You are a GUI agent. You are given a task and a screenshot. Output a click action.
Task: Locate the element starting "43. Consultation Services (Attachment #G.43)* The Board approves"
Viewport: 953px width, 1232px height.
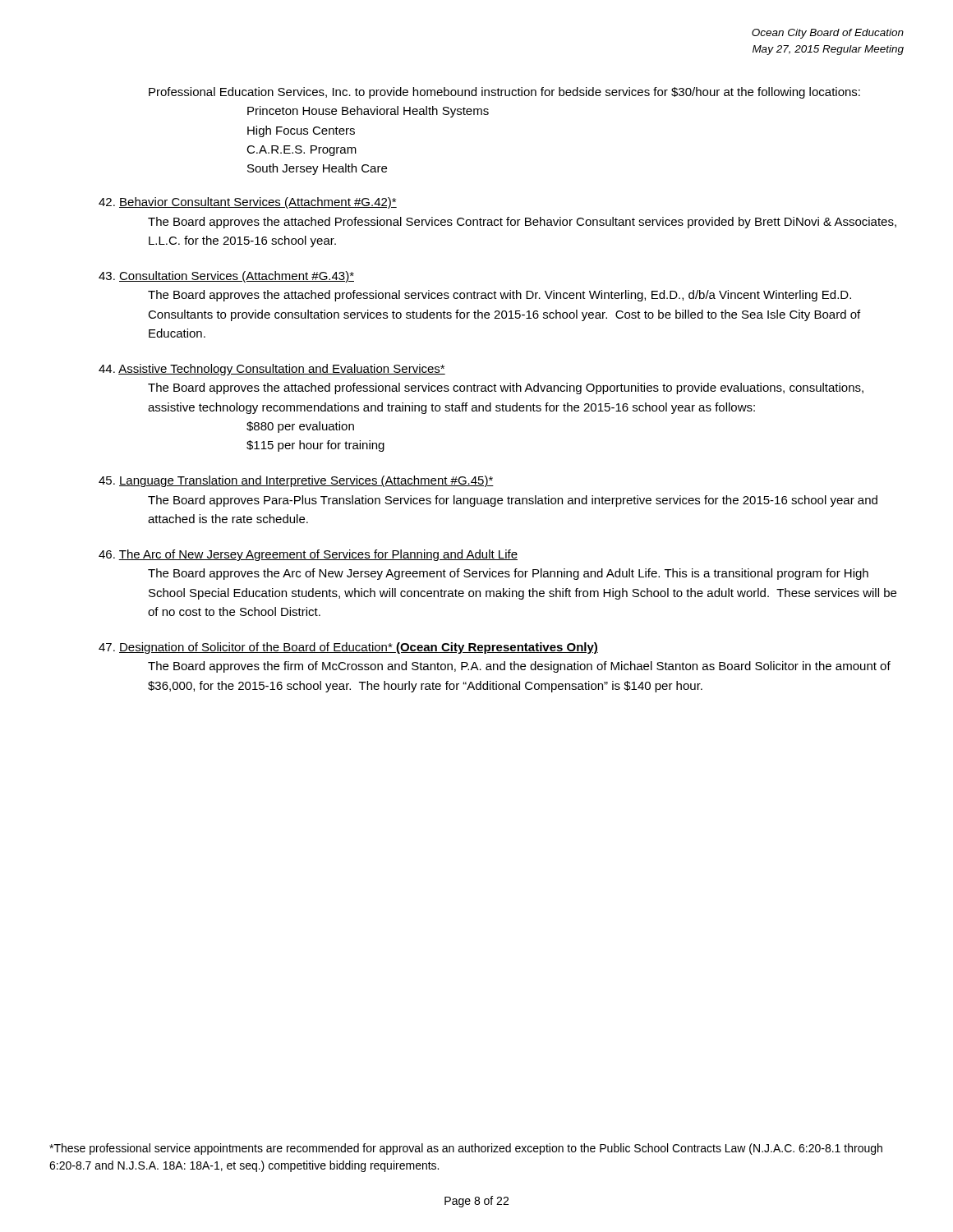coord(501,306)
